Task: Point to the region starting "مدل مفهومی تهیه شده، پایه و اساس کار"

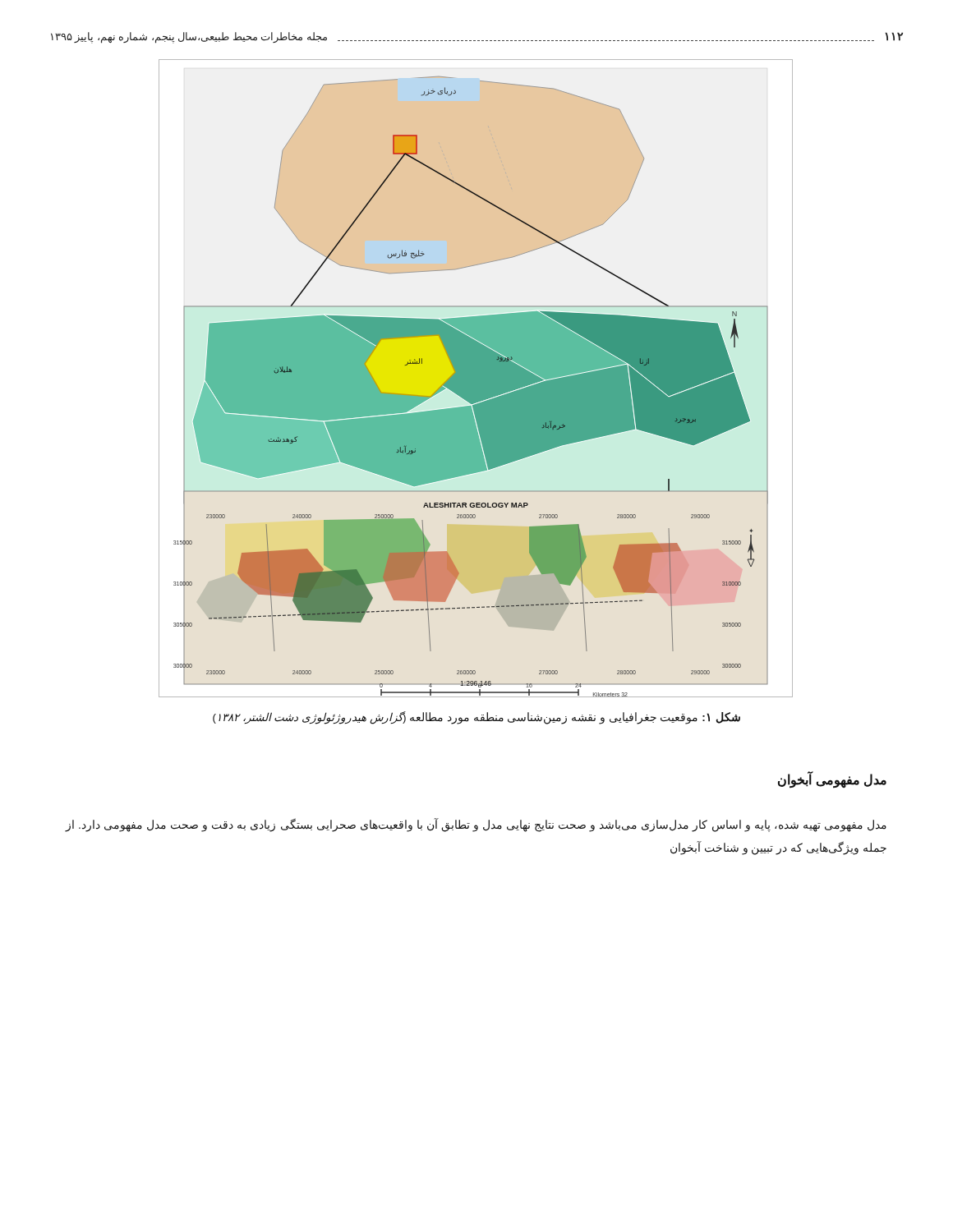Action: pos(476,836)
